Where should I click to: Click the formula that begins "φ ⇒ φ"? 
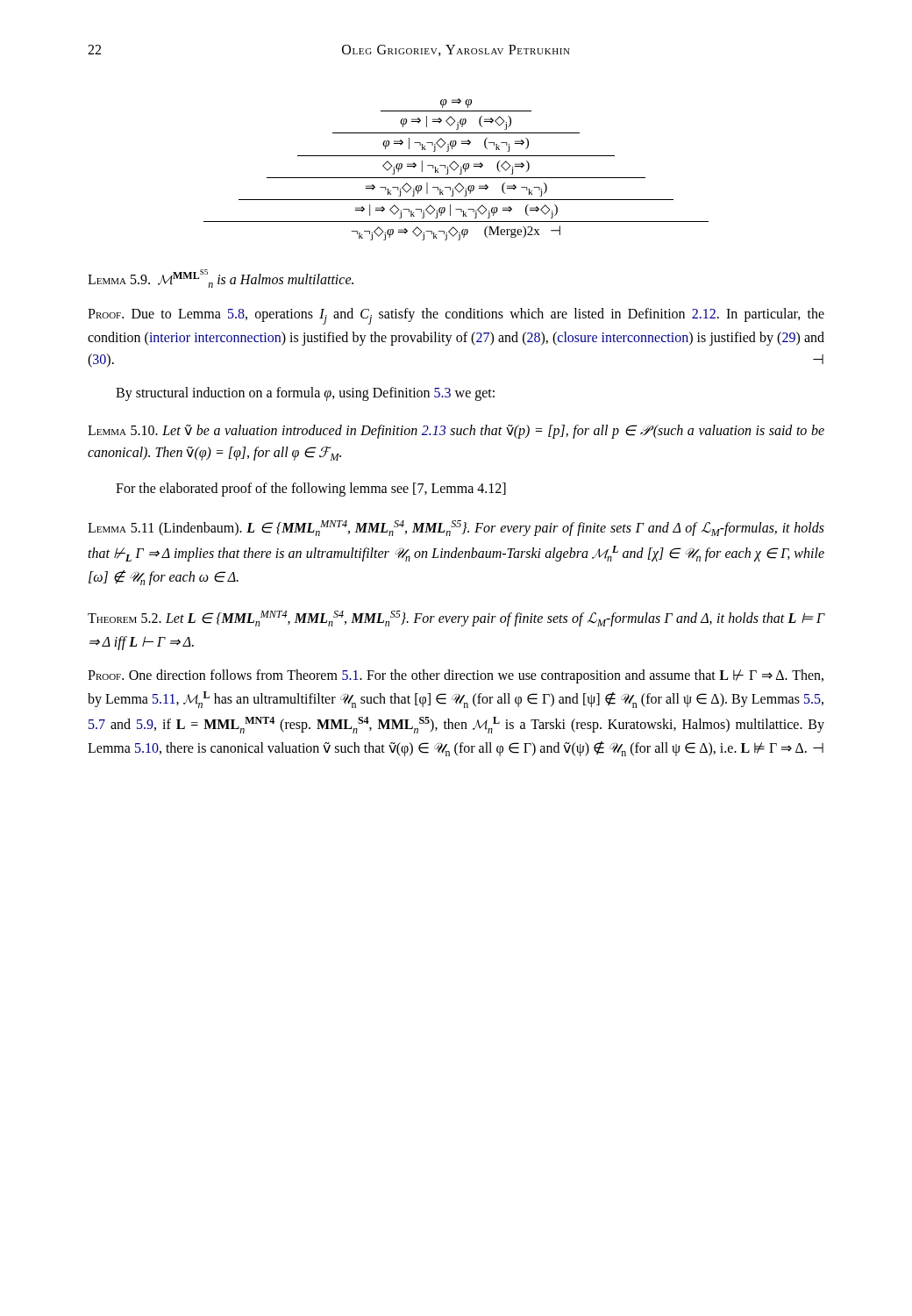click(x=456, y=168)
